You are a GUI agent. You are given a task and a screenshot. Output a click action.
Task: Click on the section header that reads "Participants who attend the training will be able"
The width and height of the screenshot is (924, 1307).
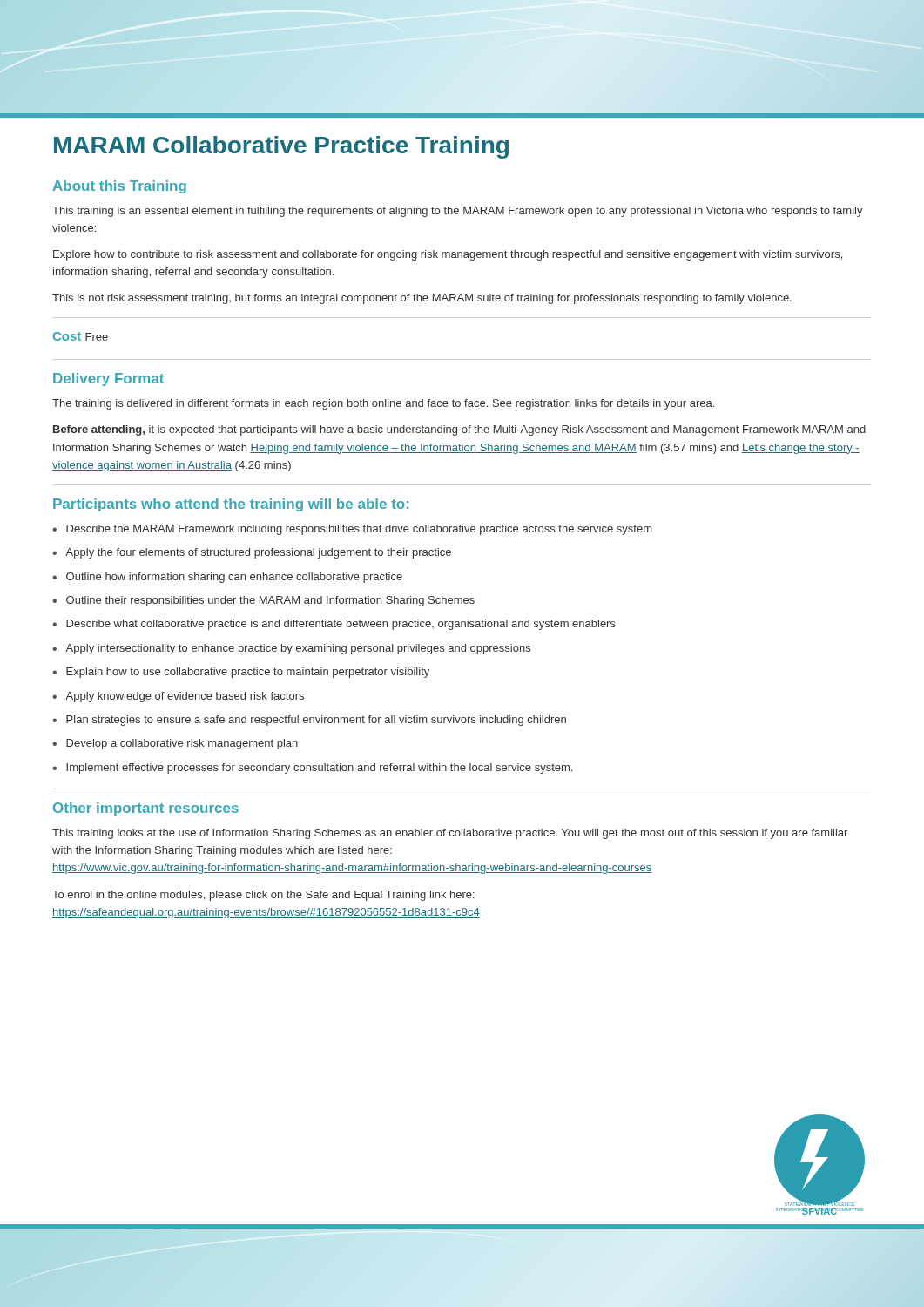(x=231, y=505)
